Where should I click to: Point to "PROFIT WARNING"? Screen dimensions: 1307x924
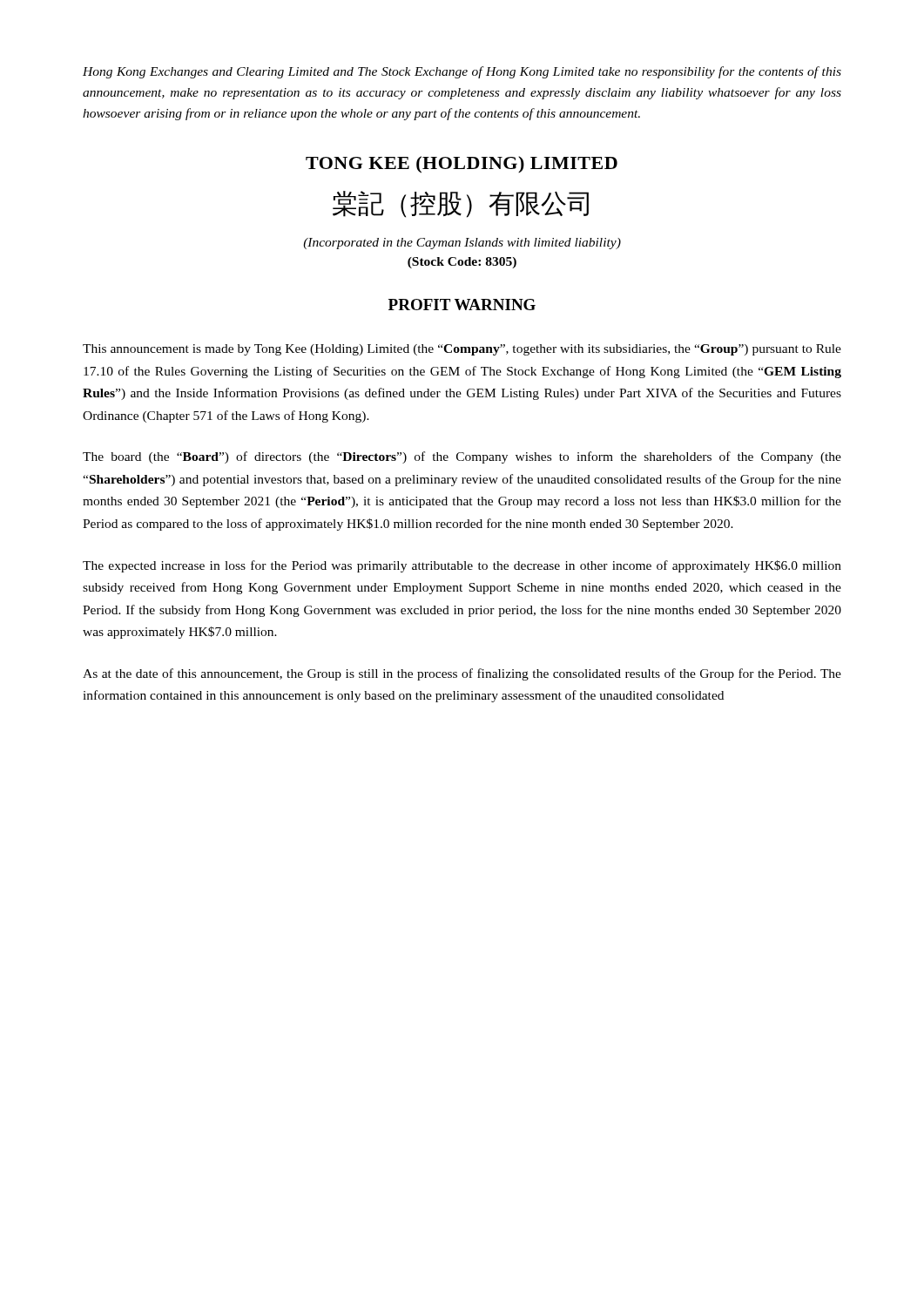coord(462,305)
